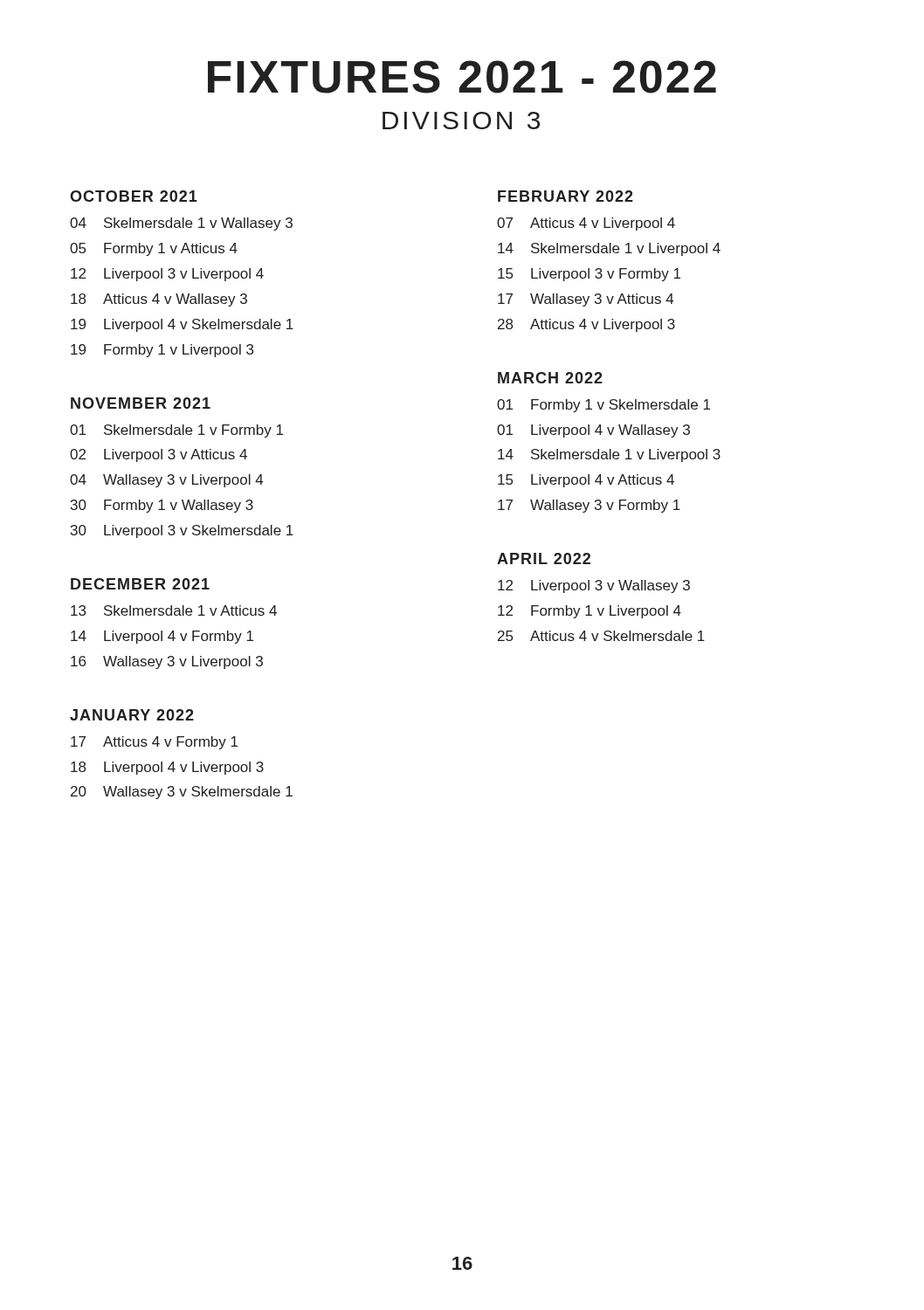The image size is (924, 1310).
Task: Click on the list item with the text "04Wallasey 3 v Liverpool 4"
Action: pos(167,481)
